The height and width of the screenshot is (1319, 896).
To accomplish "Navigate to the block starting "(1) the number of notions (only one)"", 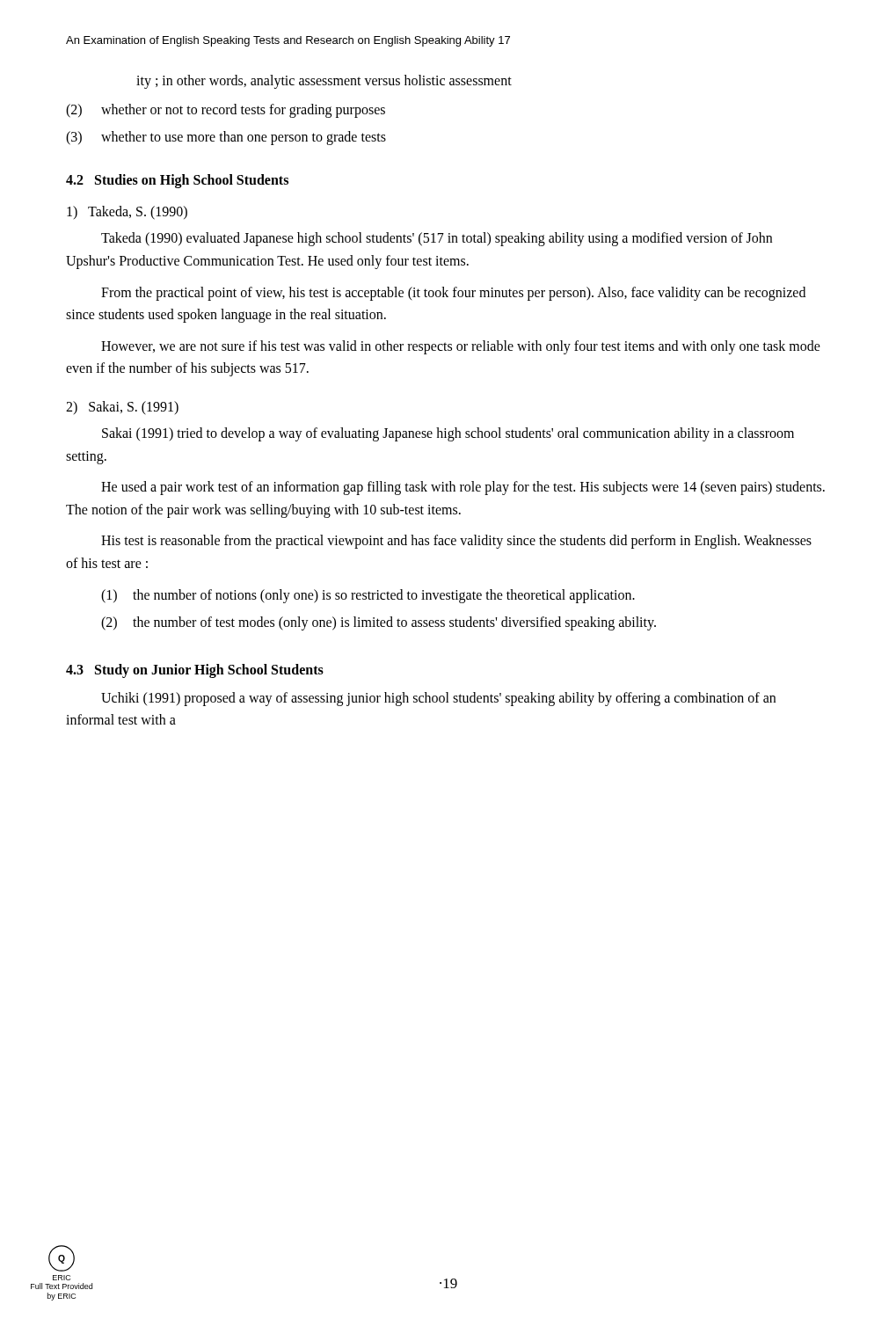I will tap(463, 595).
